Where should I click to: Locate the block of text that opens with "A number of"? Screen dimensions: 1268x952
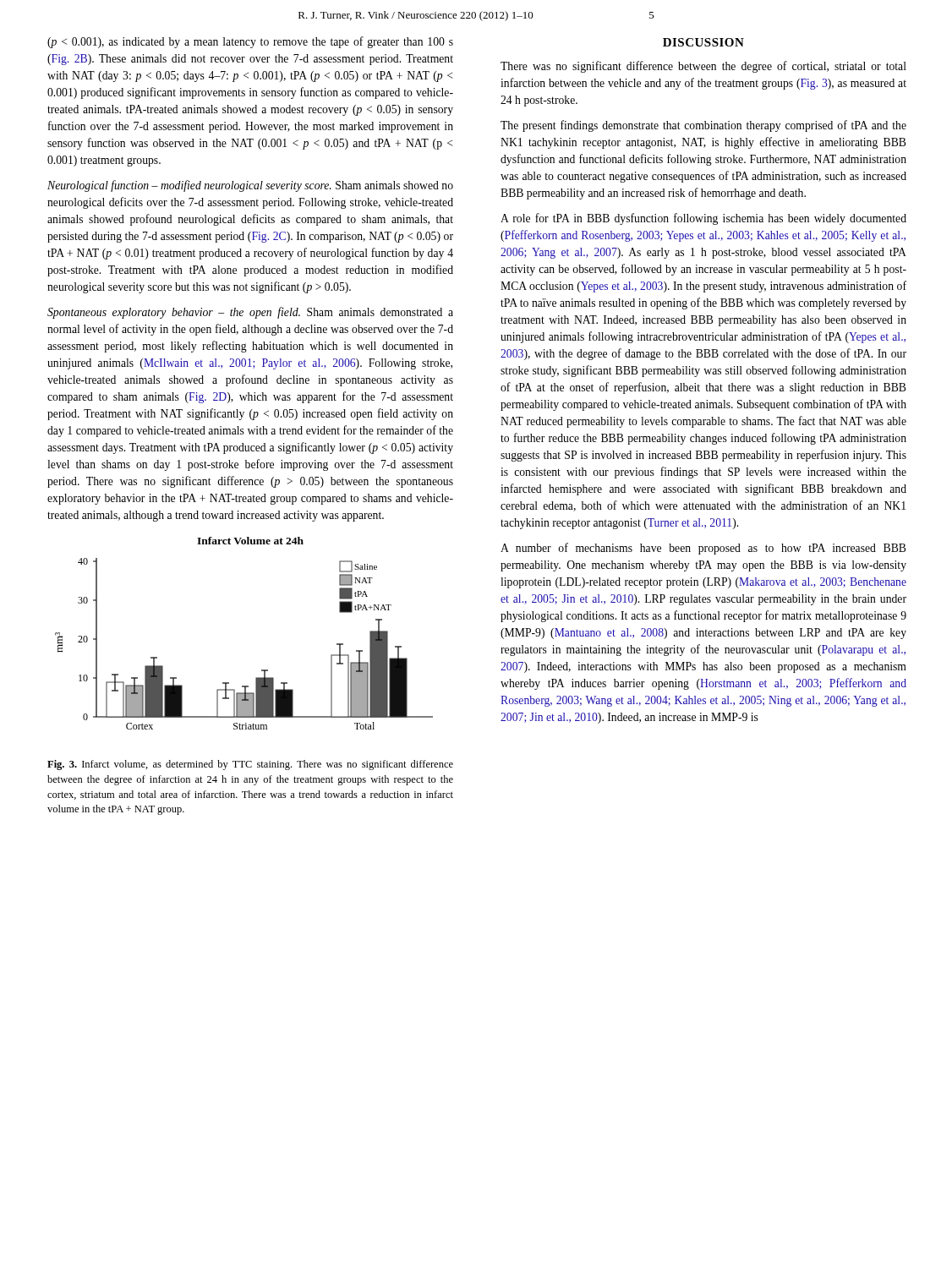pos(703,633)
